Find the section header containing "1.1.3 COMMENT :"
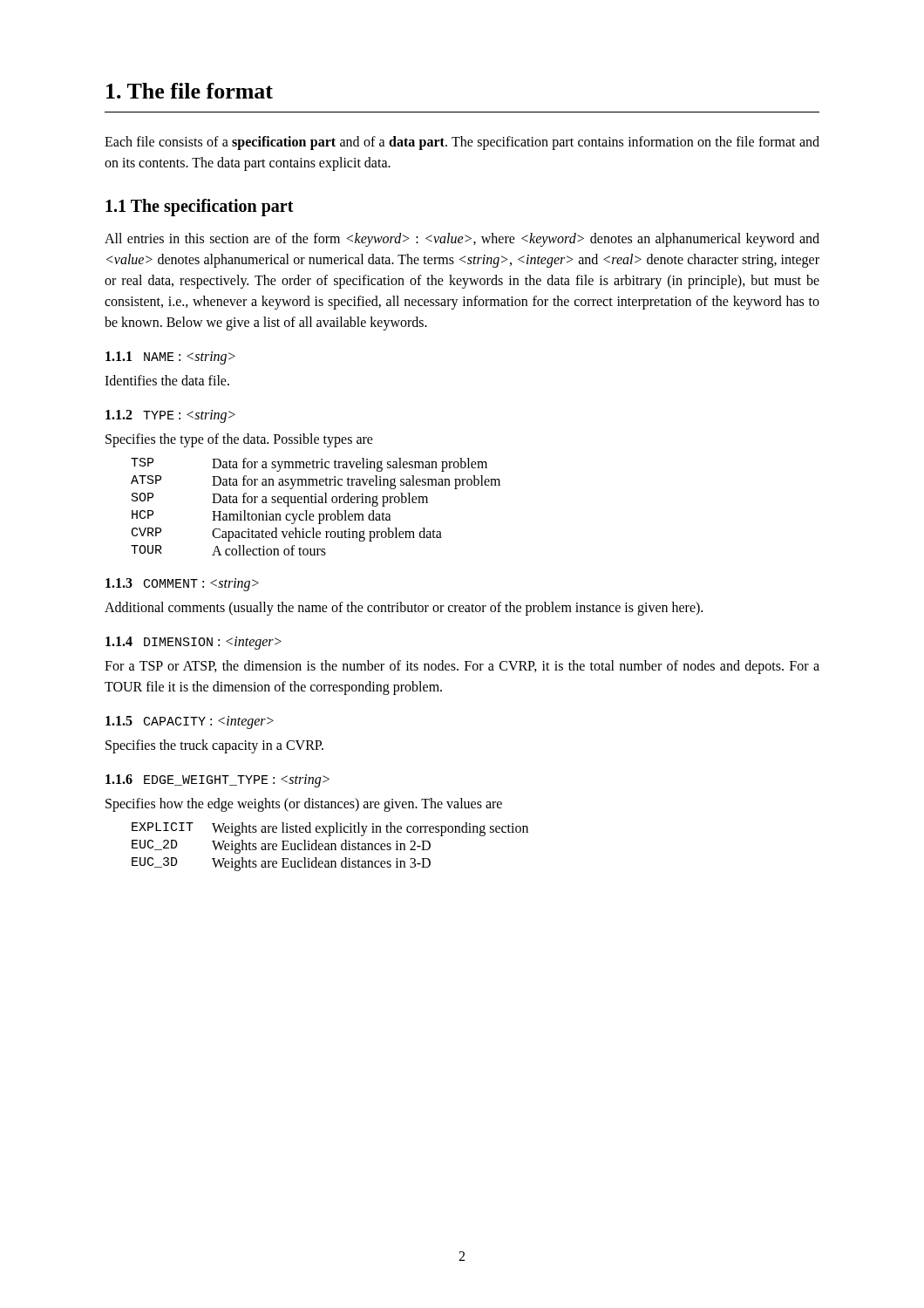Viewport: 924px width, 1308px height. click(182, 585)
